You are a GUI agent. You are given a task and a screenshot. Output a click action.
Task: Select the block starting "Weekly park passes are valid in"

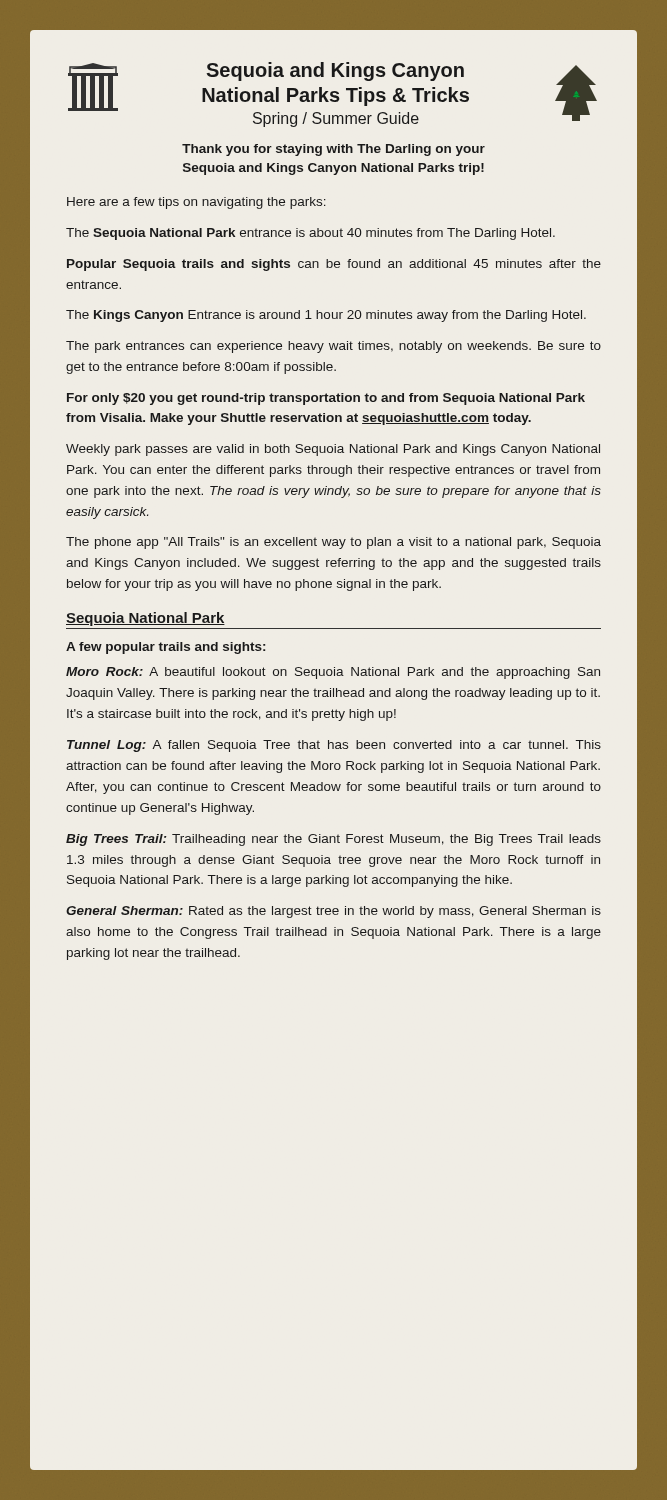pyautogui.click(x=334, y=480)
